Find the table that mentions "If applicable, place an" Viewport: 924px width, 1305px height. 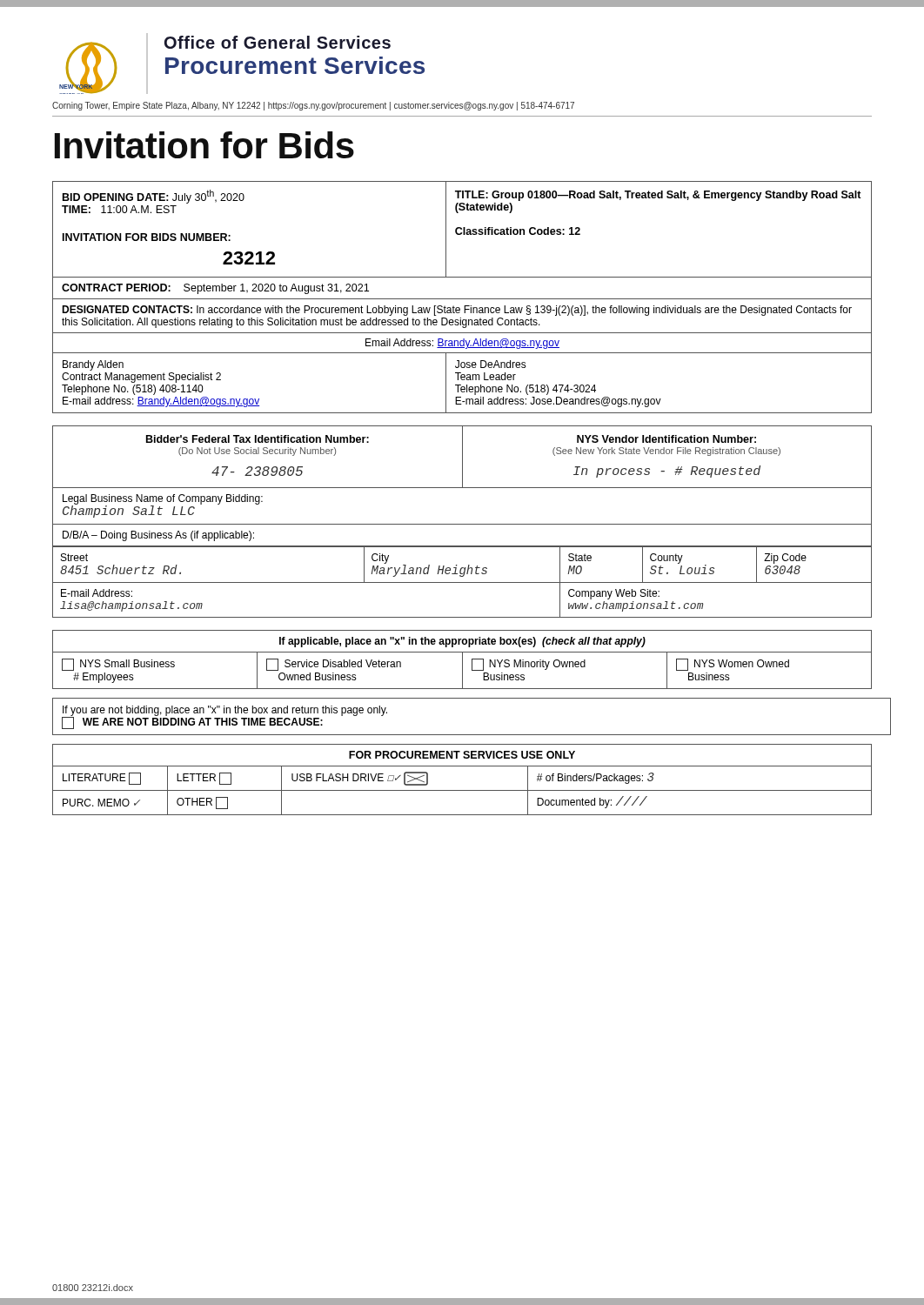(462, 660)
